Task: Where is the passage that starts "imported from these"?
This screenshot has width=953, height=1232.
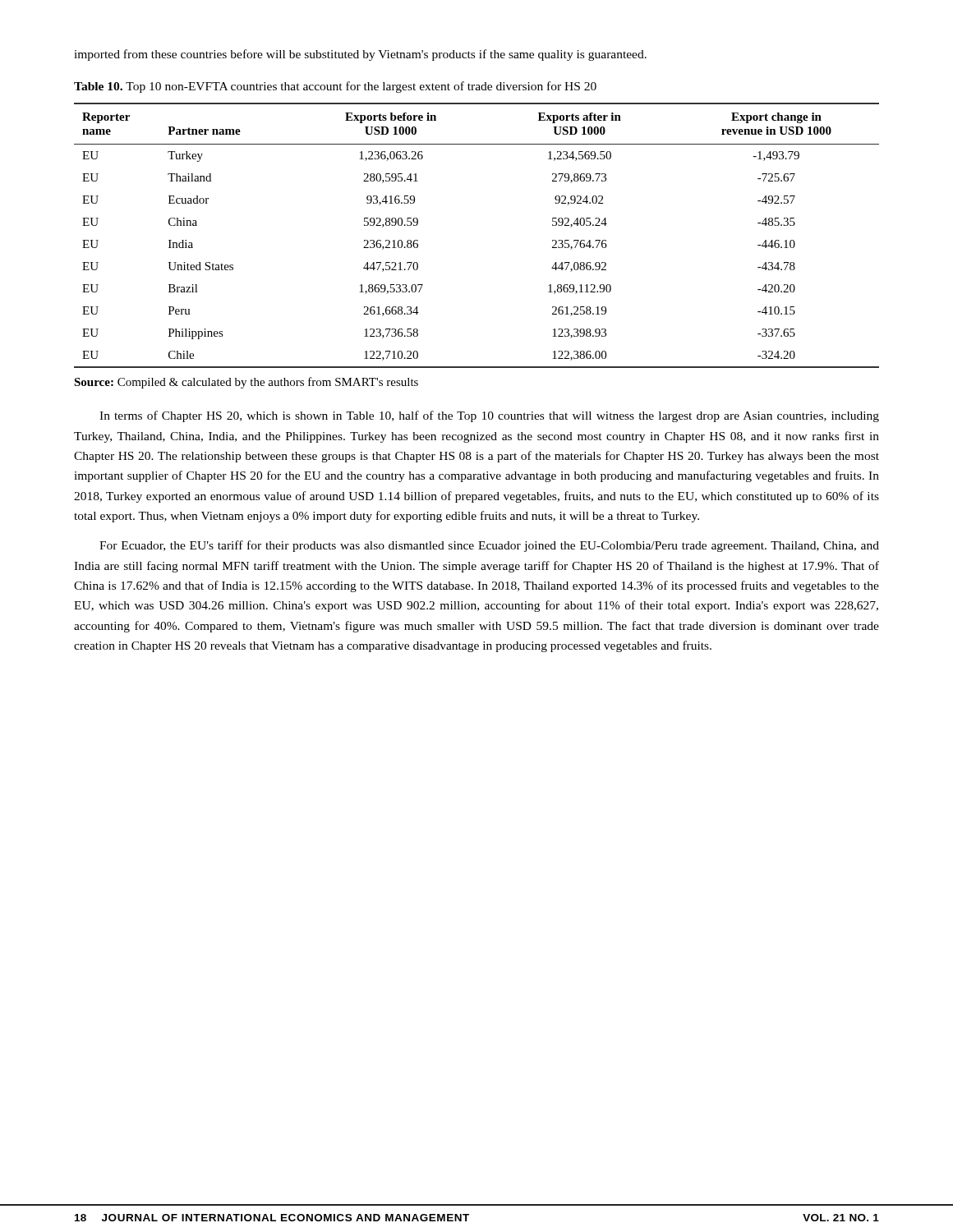Action: coord(361,54)
